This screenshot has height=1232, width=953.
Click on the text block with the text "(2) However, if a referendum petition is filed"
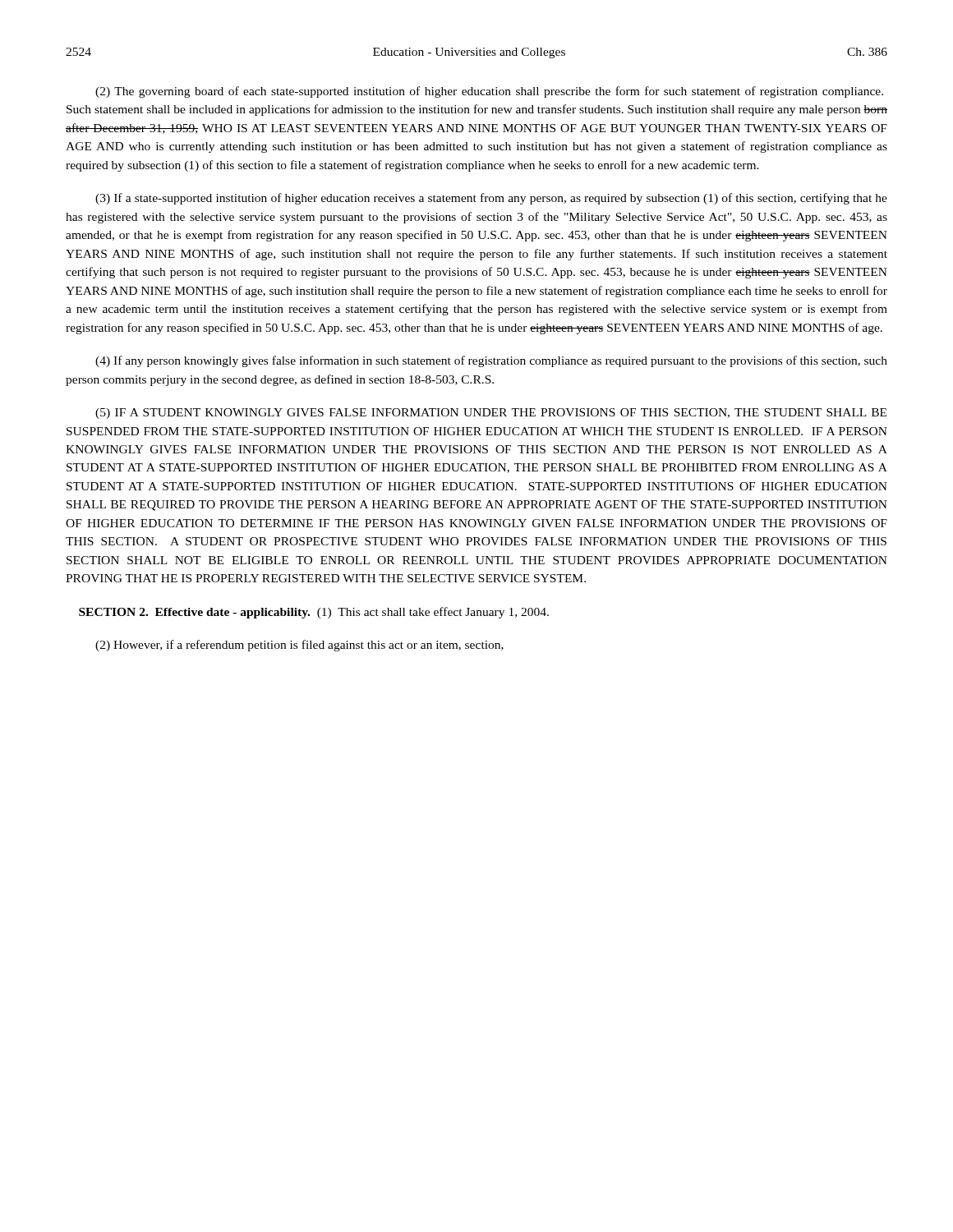point(300,645)
